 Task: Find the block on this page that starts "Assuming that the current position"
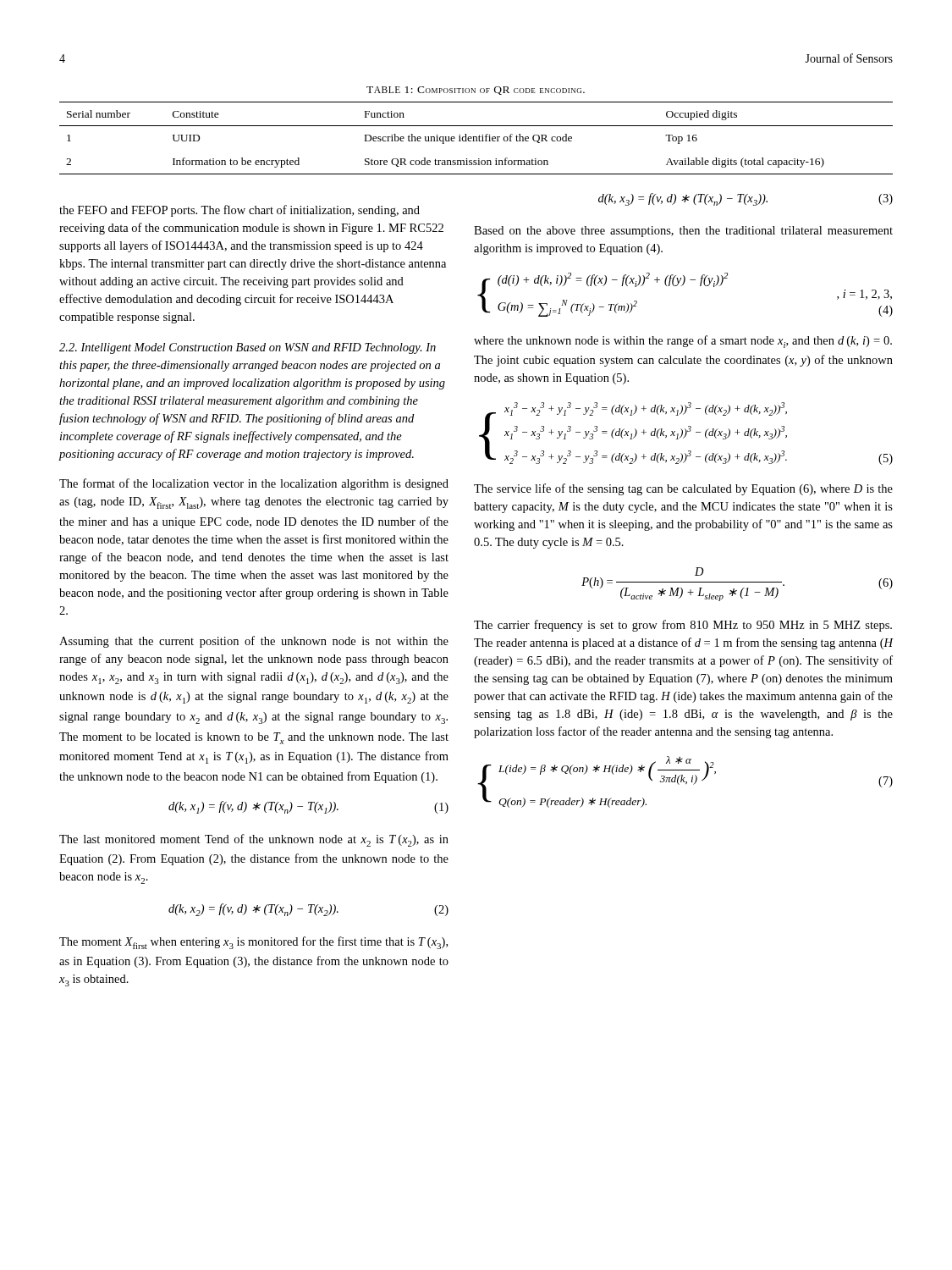(254, 709)
